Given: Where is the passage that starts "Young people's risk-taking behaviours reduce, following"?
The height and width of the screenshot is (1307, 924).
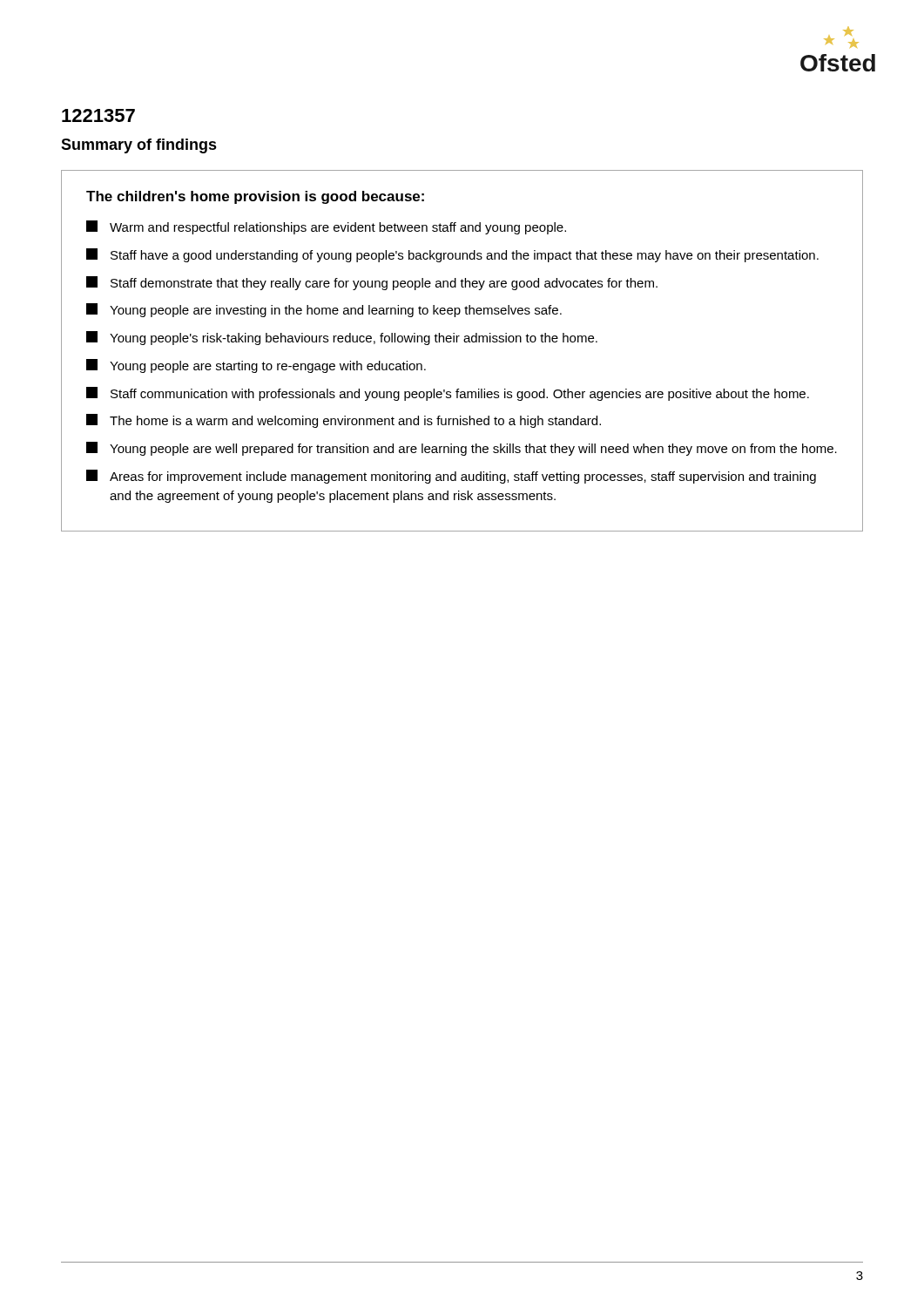Looking at the screenshot, I should coord(462,338).
